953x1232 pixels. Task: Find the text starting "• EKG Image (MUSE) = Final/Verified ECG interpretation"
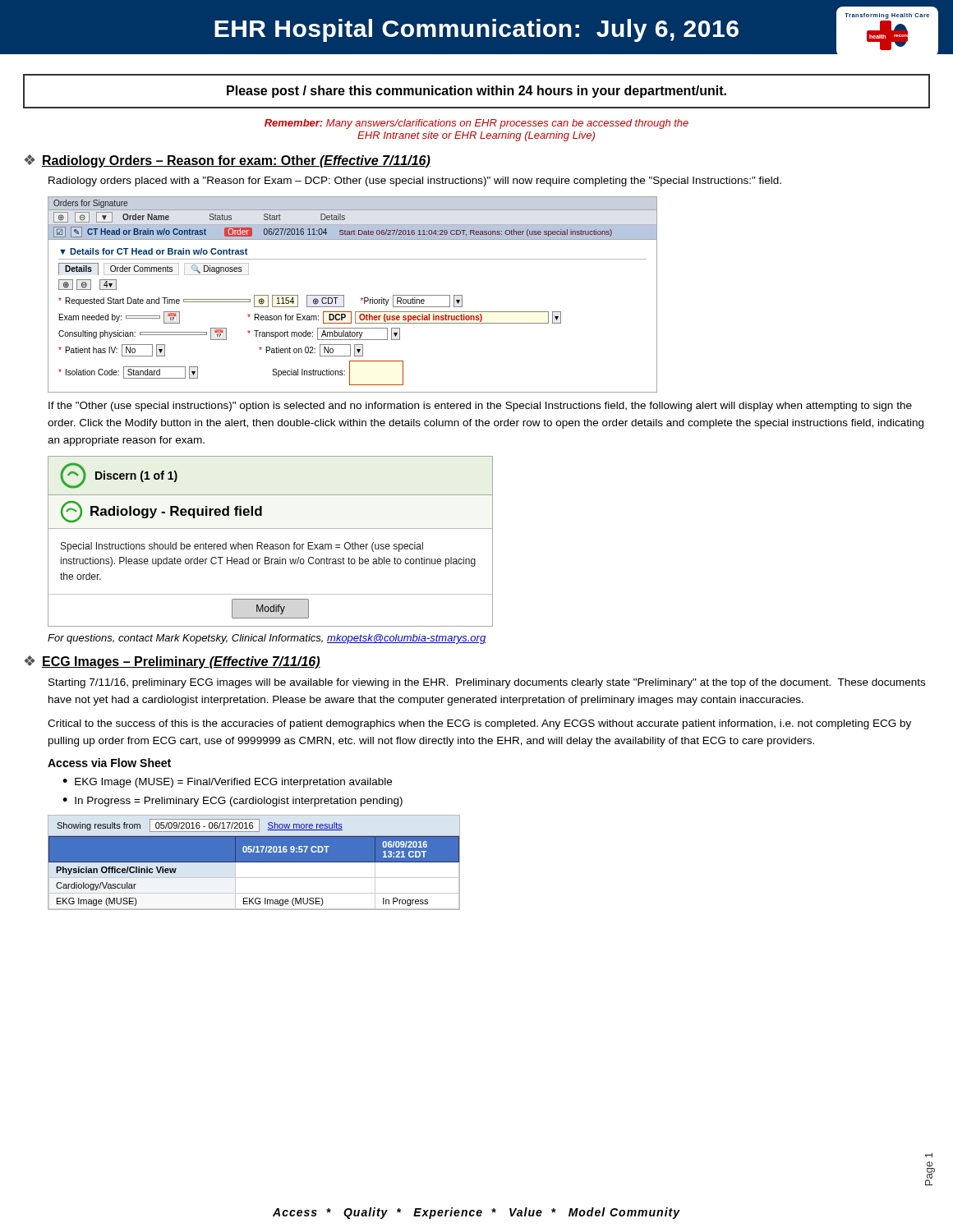tap(227, 782)
